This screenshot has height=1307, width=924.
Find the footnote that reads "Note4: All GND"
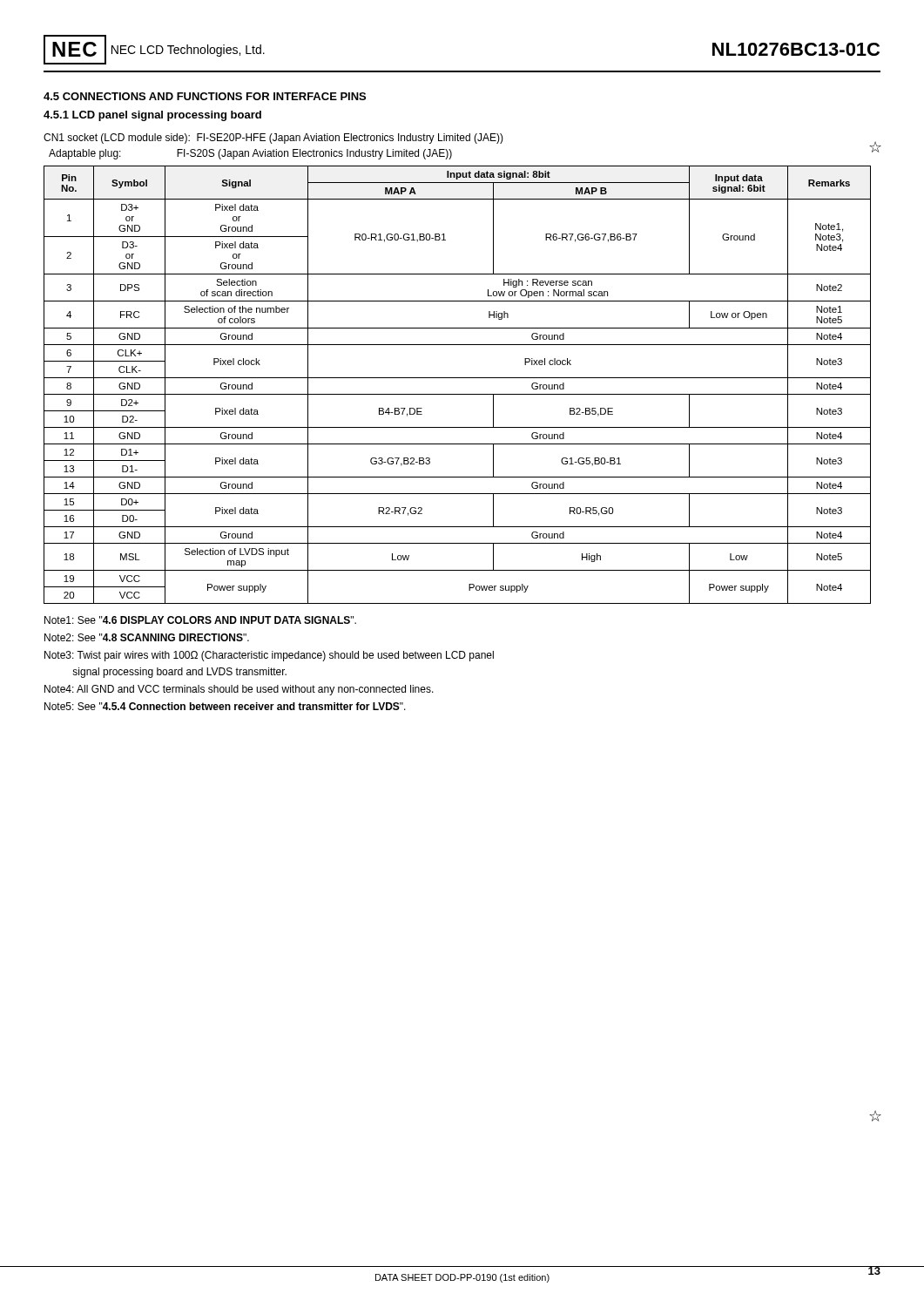point(239,689)
